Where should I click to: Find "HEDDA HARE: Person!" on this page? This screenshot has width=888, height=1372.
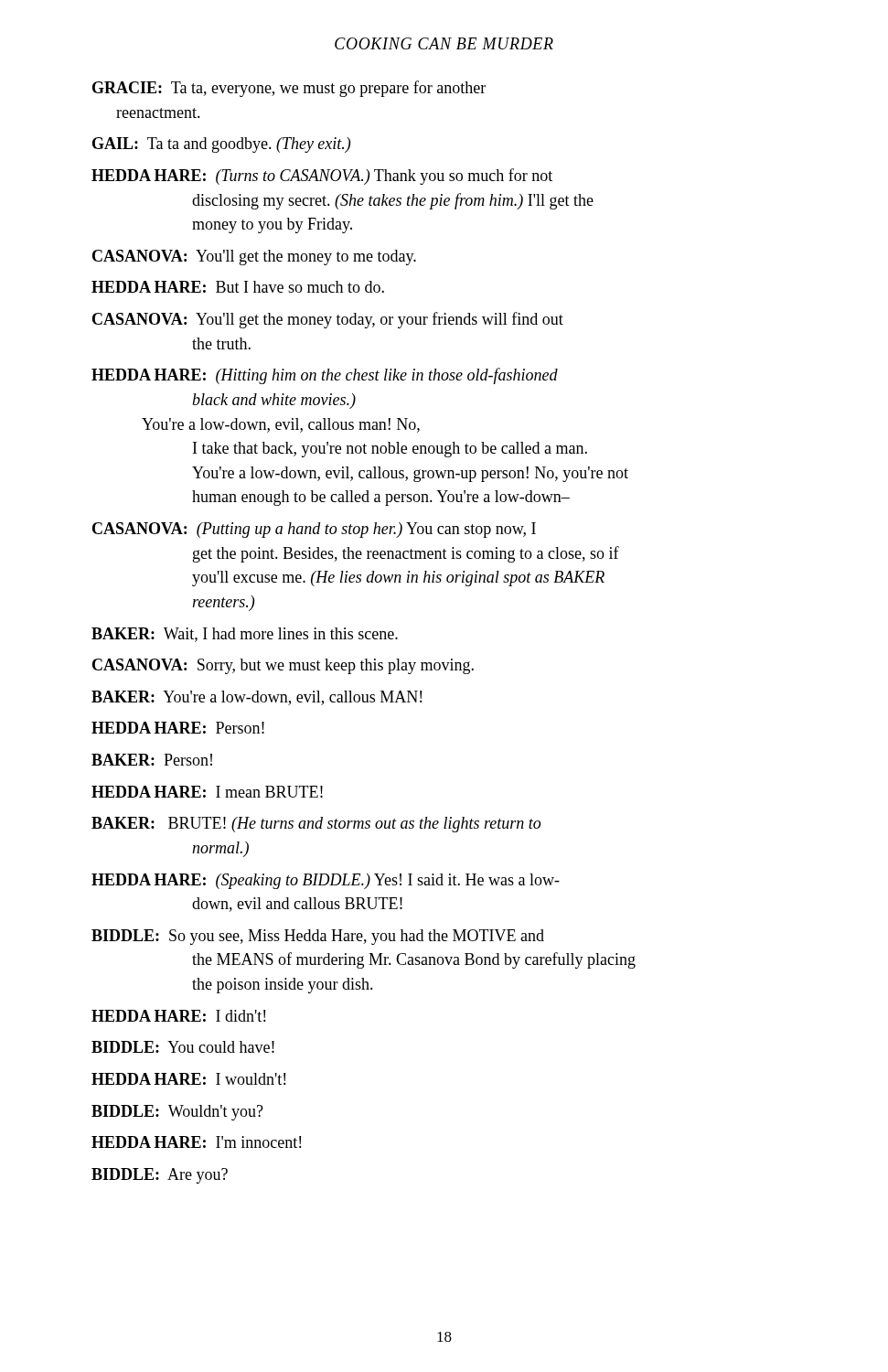coord(179,728)
